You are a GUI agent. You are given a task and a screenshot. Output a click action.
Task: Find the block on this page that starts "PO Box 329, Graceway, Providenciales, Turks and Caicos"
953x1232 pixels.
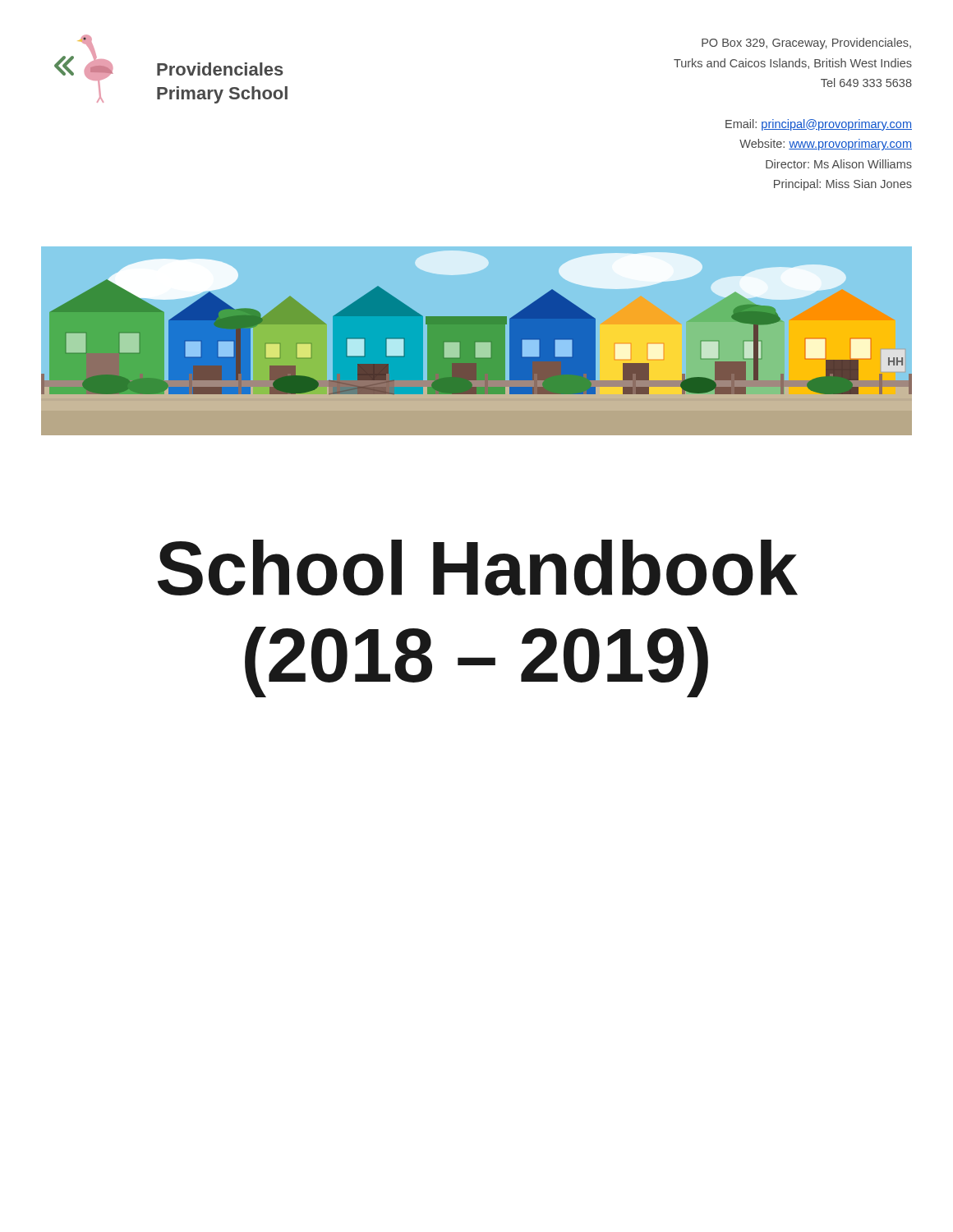click(793, 114)
